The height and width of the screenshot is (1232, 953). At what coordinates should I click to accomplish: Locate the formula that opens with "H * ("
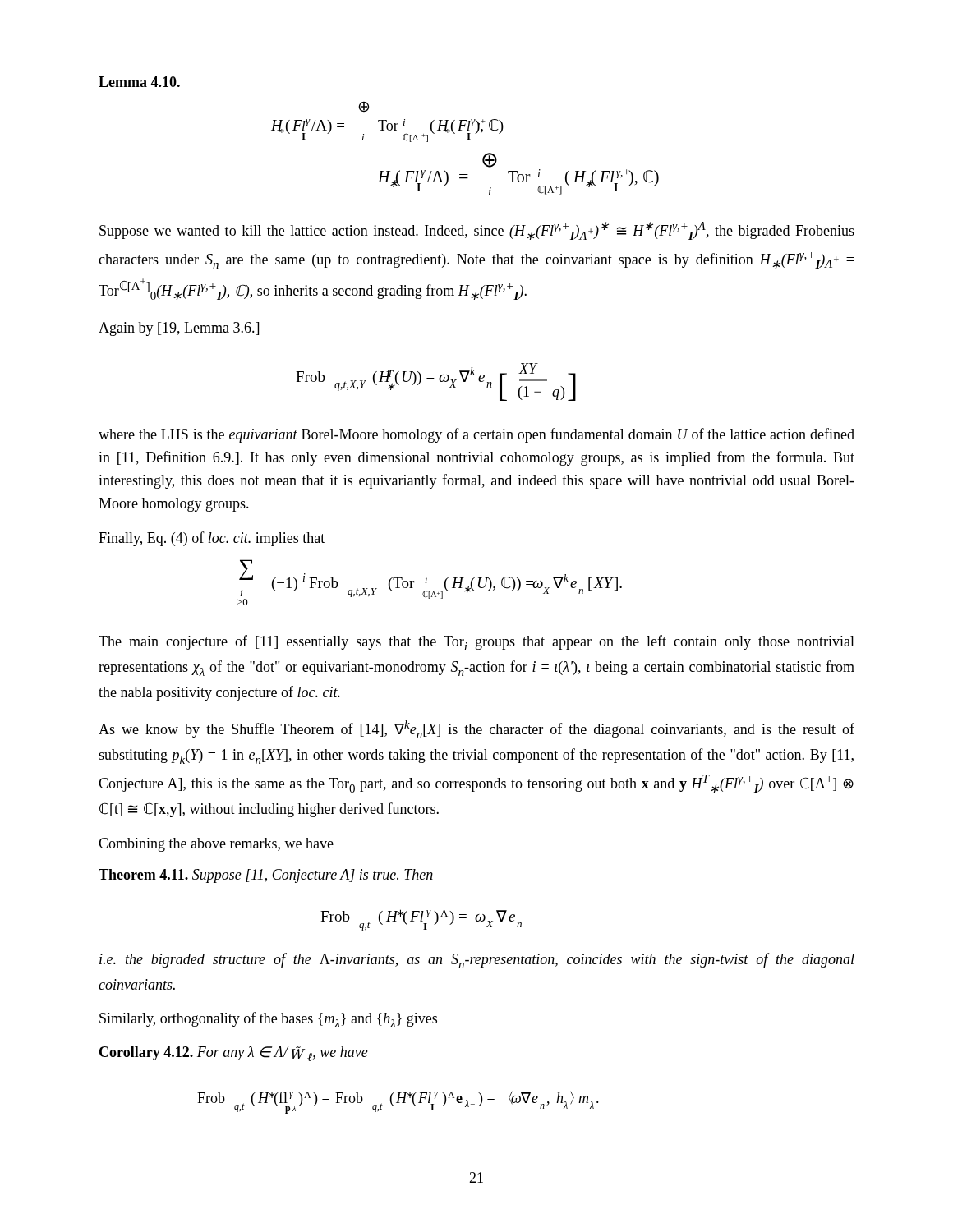[x=476, y=151]
